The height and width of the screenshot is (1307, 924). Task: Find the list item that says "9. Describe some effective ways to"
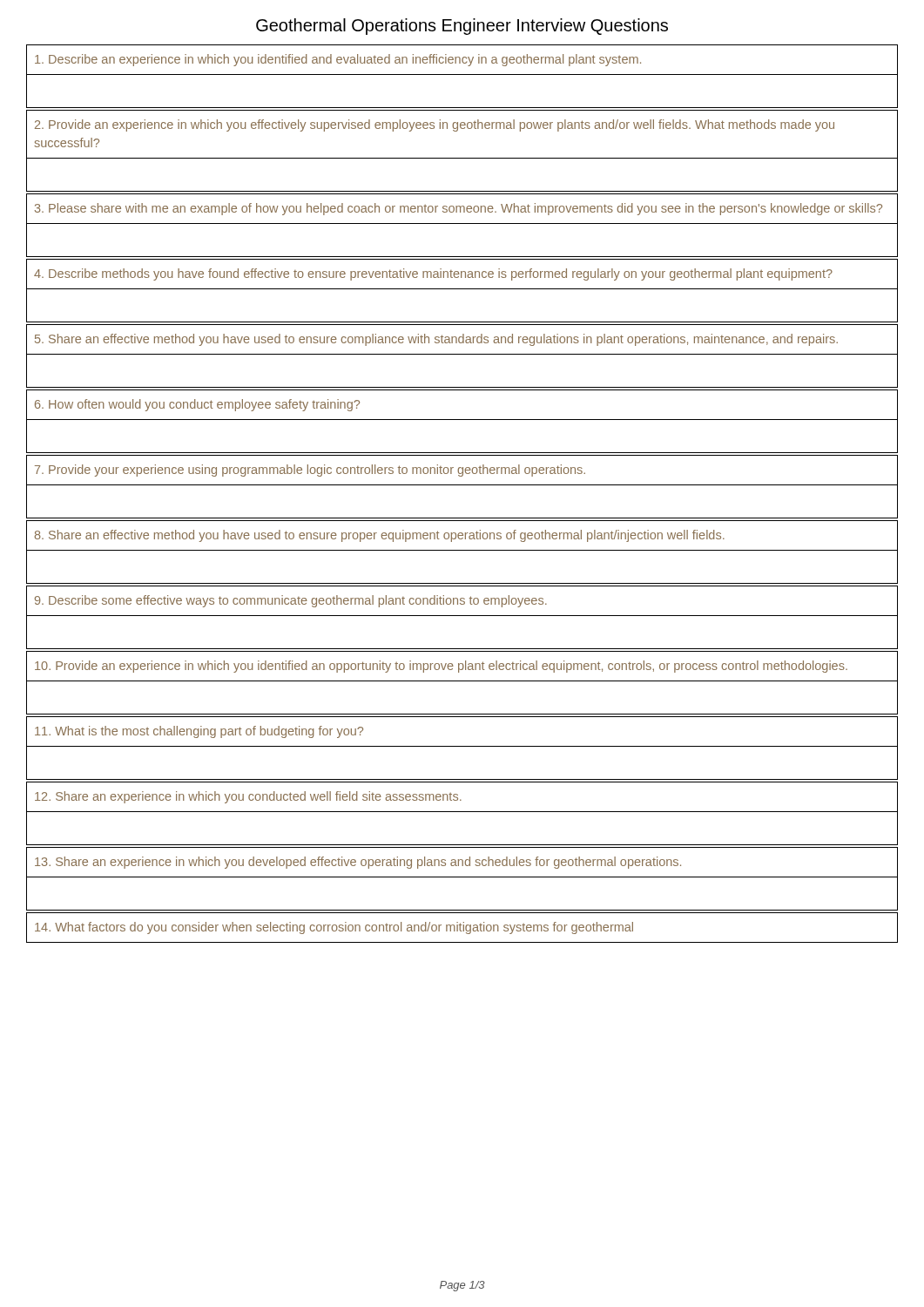point(291,601)
